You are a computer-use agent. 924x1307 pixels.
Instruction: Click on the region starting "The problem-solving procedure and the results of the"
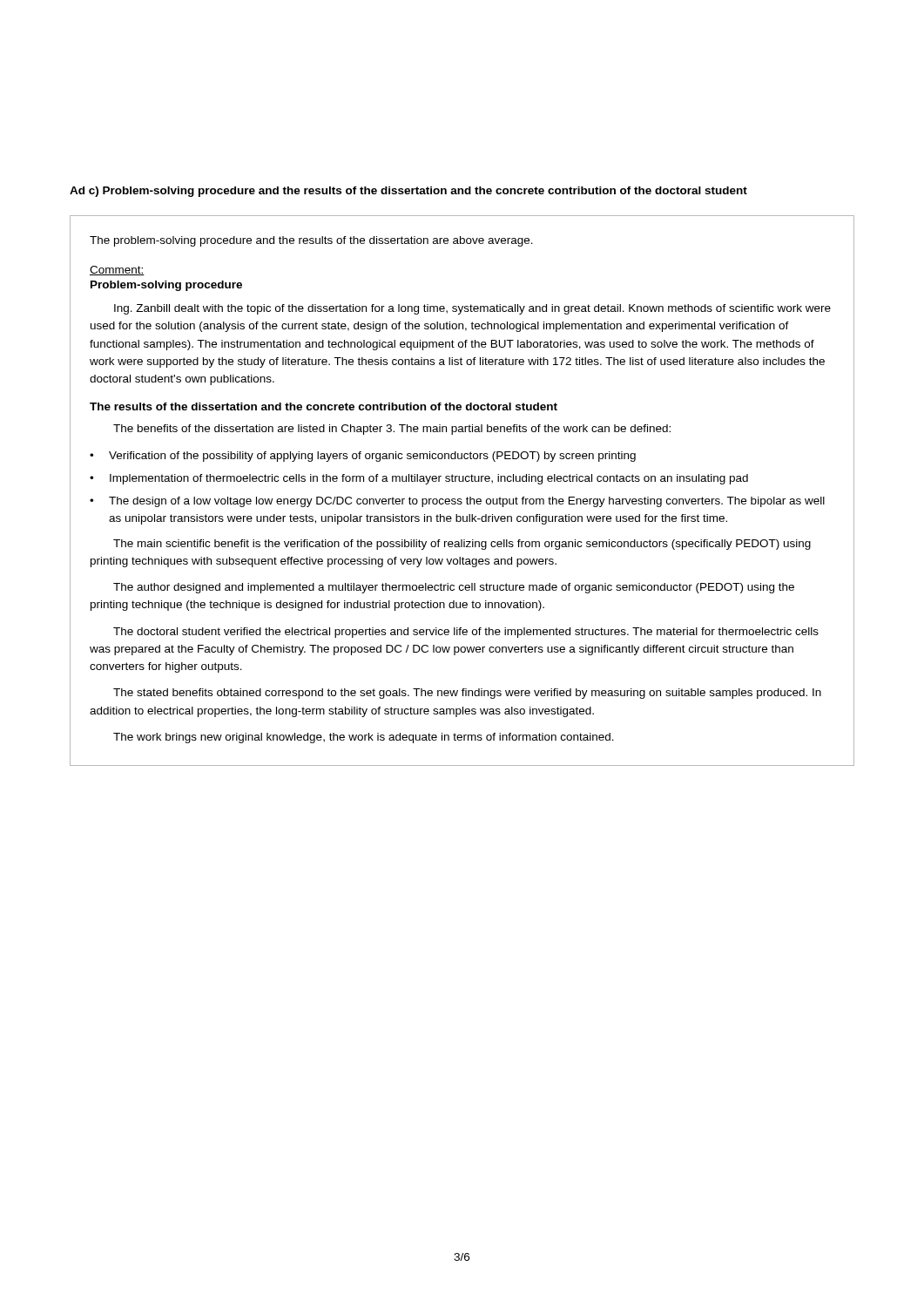click(462, 489)
